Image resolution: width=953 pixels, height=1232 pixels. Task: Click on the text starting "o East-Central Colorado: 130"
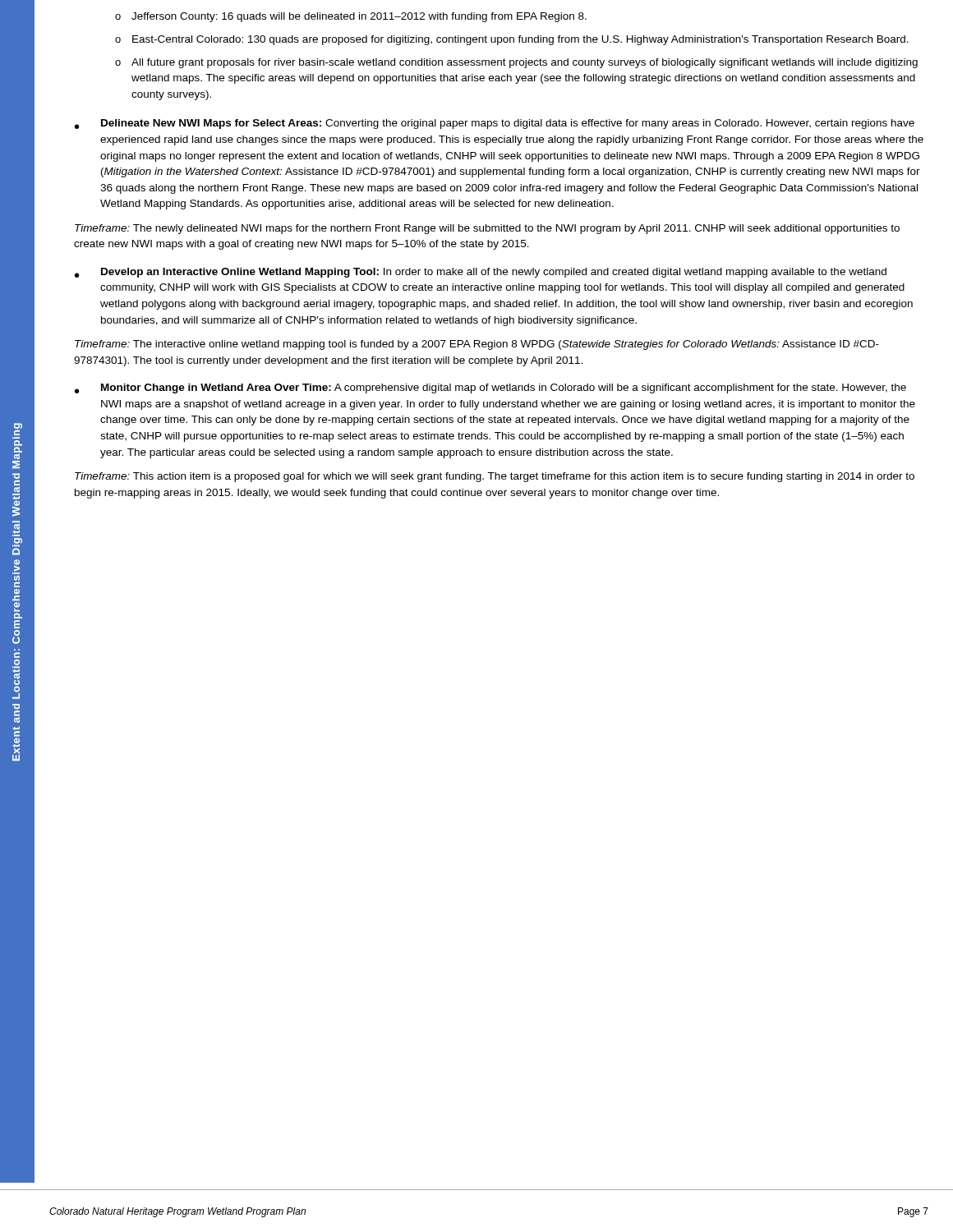[x=522, y=39]
